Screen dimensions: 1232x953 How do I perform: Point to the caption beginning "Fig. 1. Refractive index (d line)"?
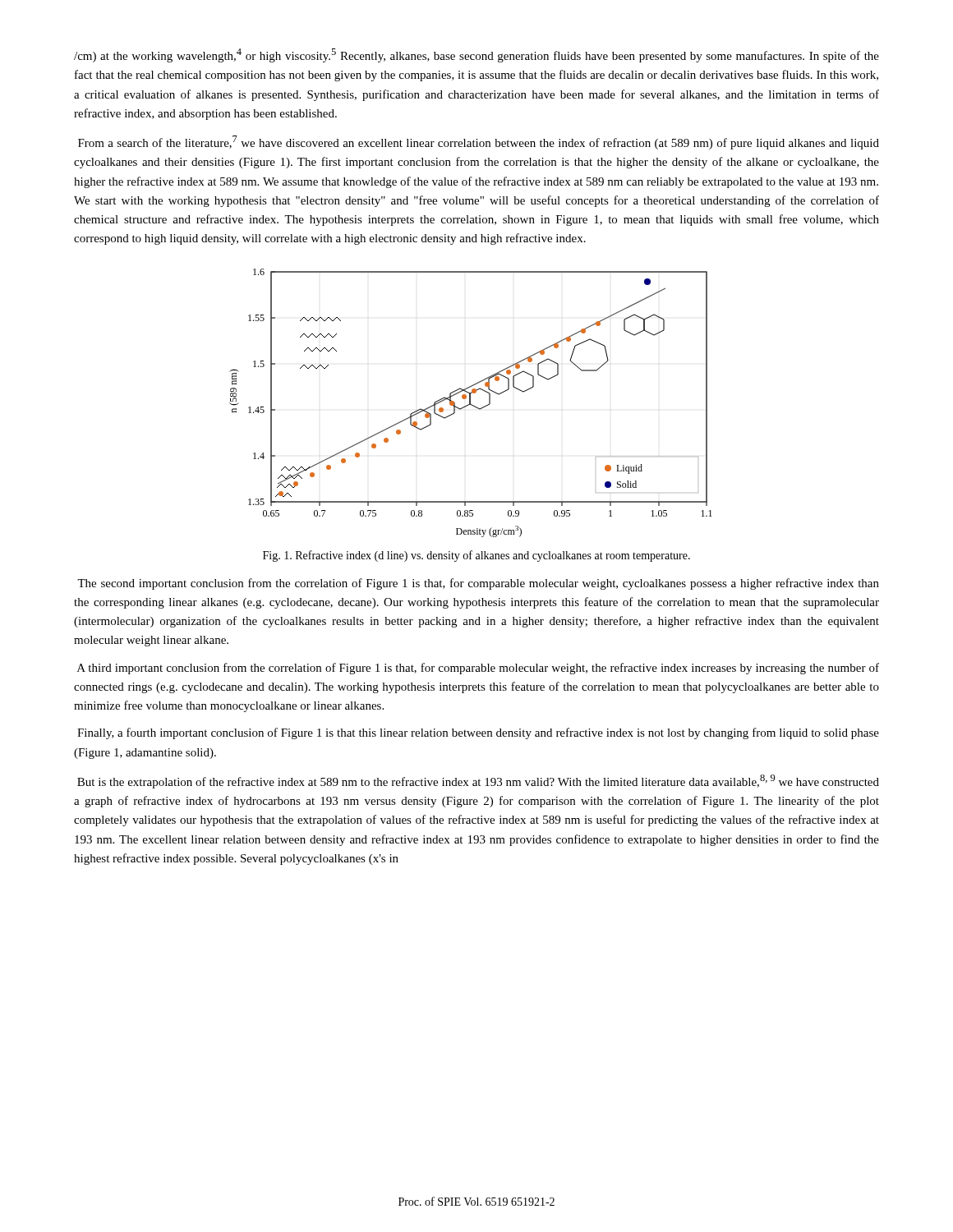point(476,555)
